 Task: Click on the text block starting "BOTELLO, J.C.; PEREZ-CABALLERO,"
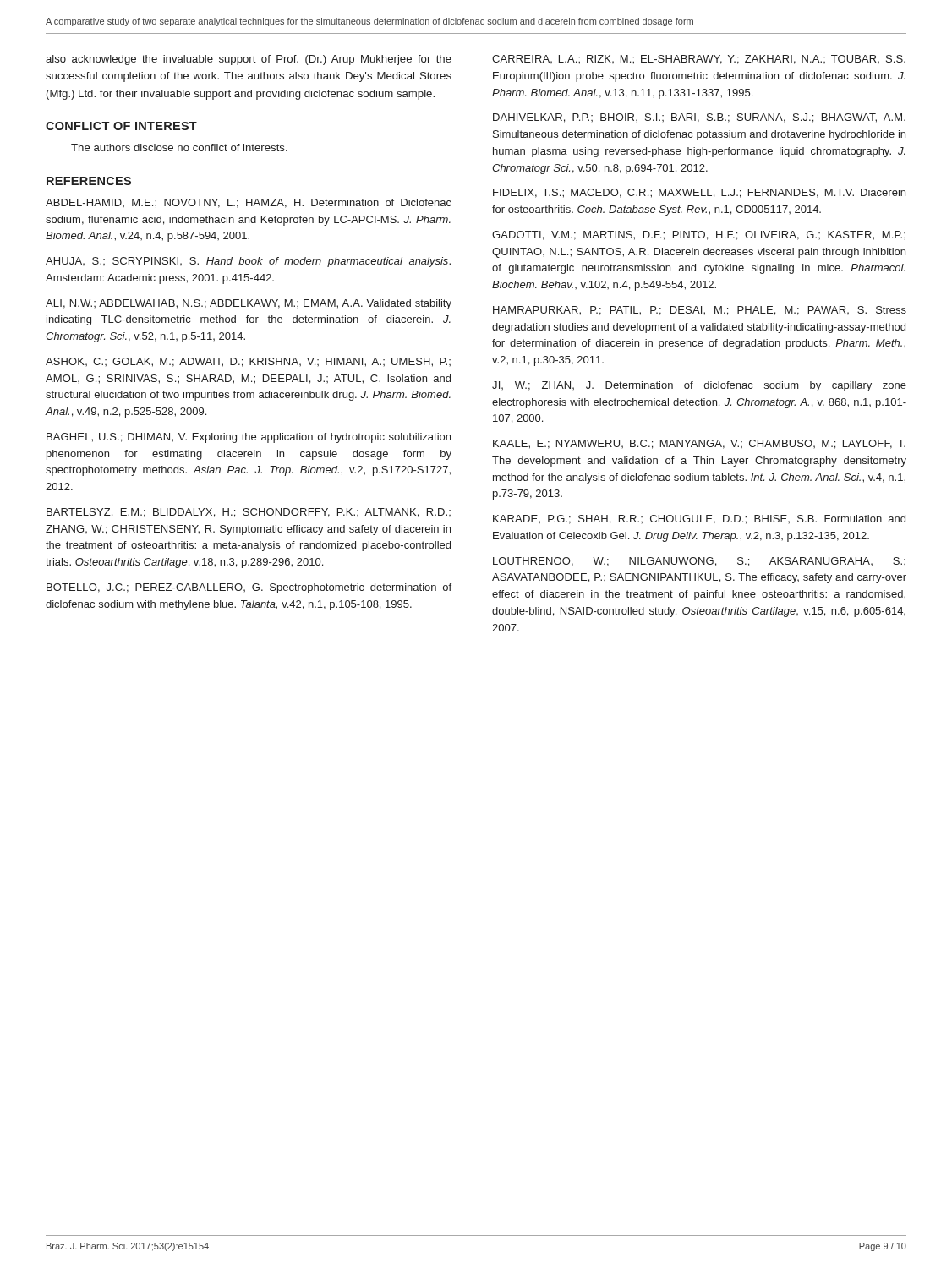[x=249, y=595]
